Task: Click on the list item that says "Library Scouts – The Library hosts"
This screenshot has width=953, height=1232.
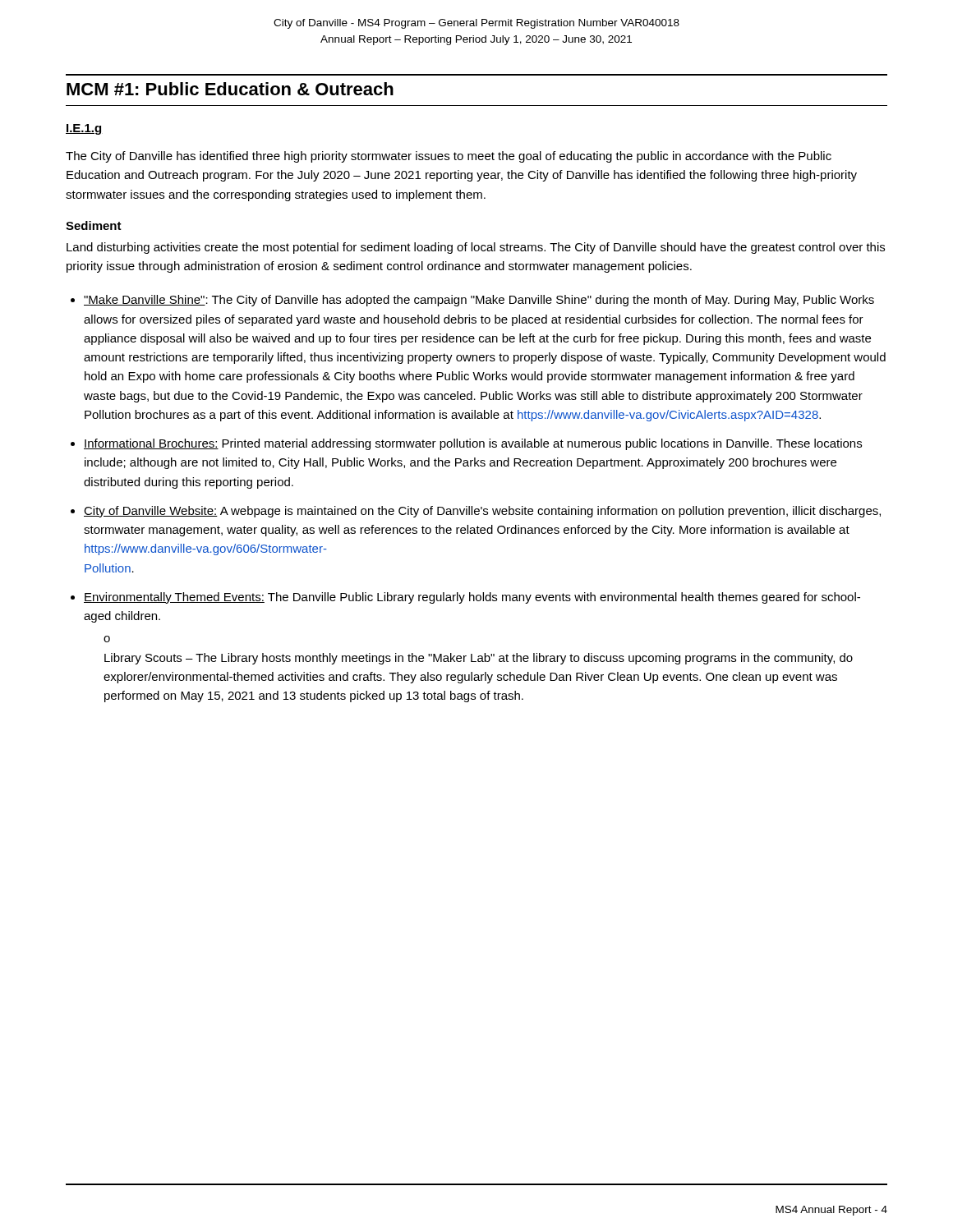Action: click(x=487, y=676)
